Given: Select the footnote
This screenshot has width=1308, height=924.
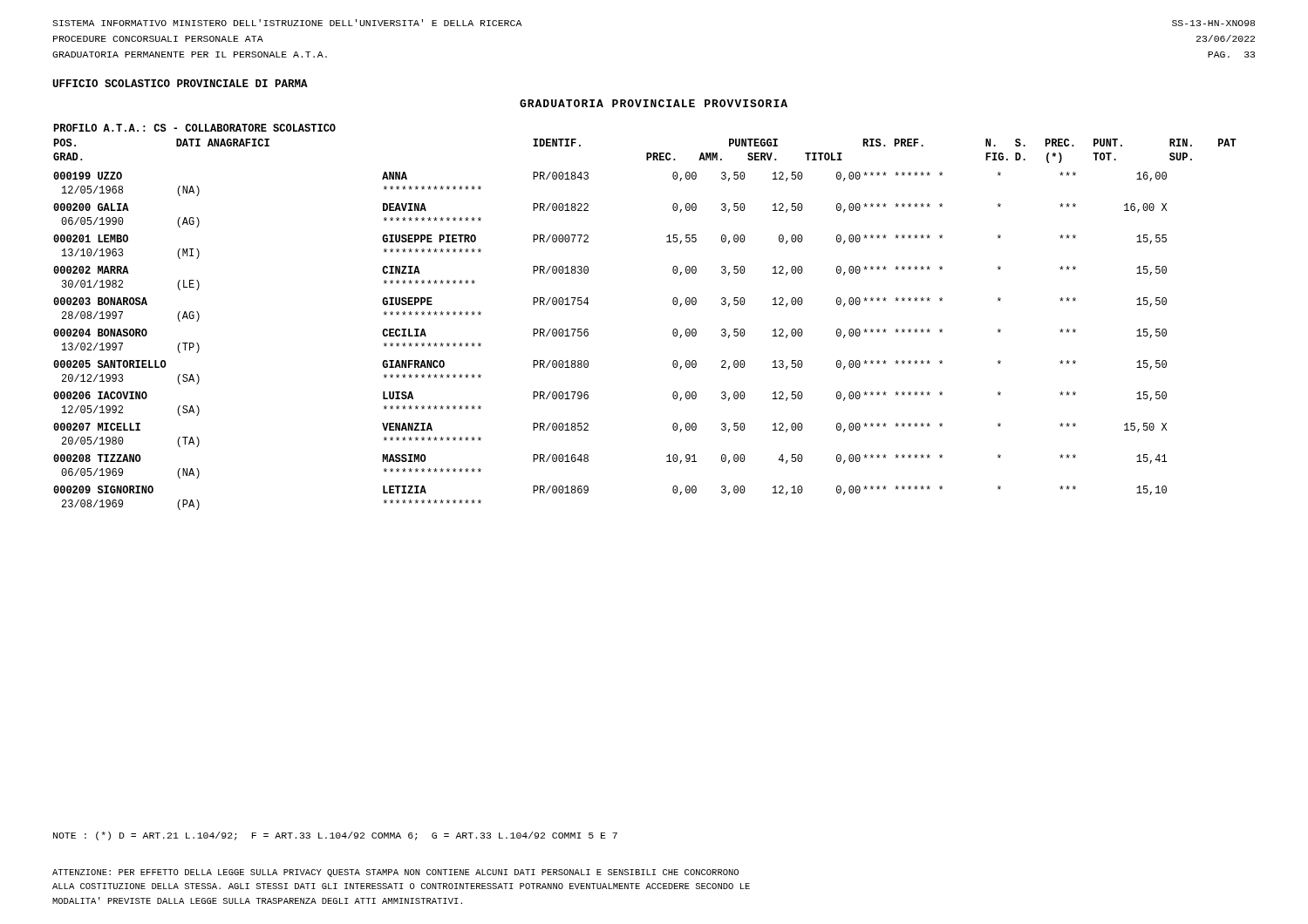Looking at the screenshot, I should 335,836.
